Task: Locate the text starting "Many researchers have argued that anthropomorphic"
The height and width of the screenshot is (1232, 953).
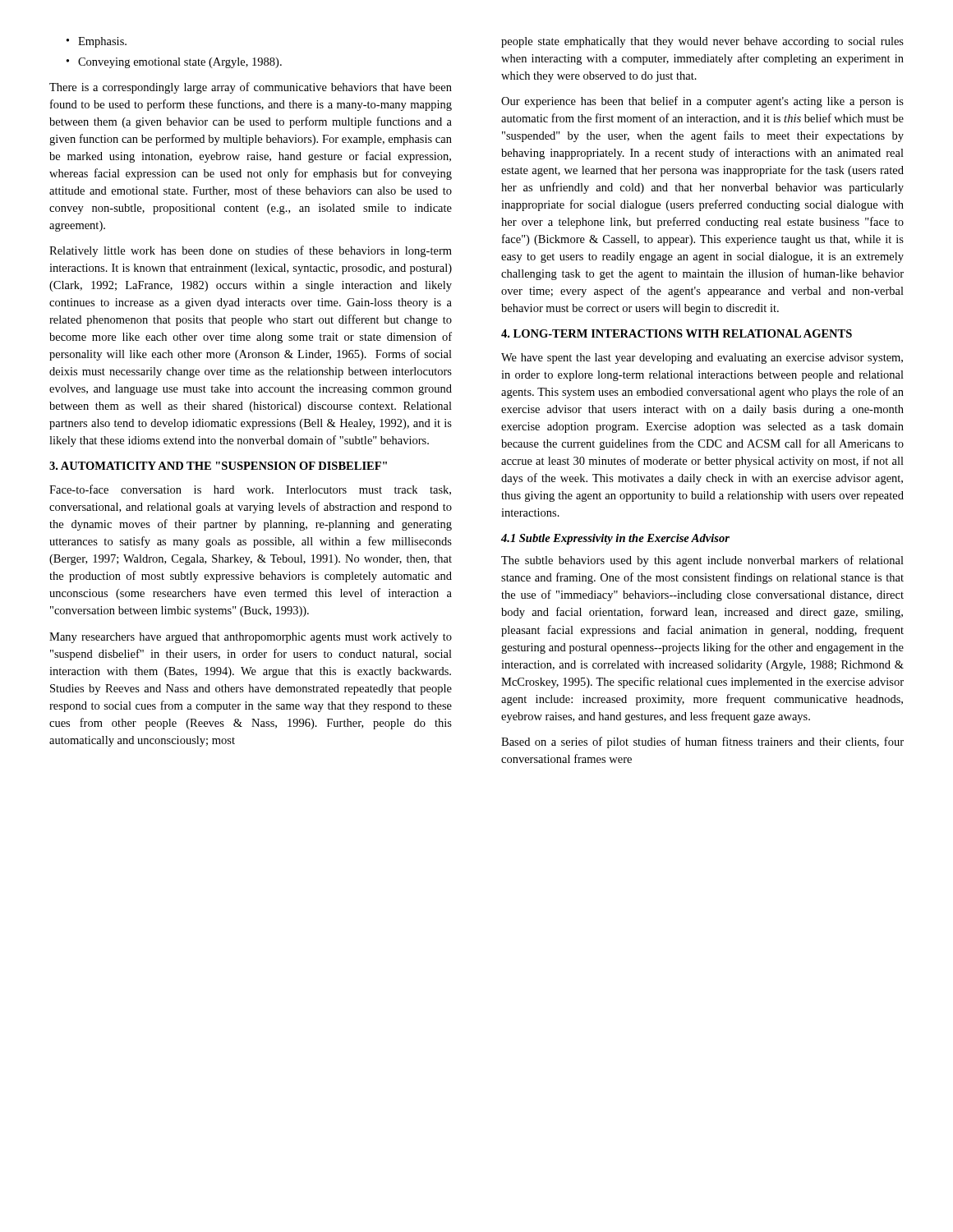Action: tap(251, 688)
